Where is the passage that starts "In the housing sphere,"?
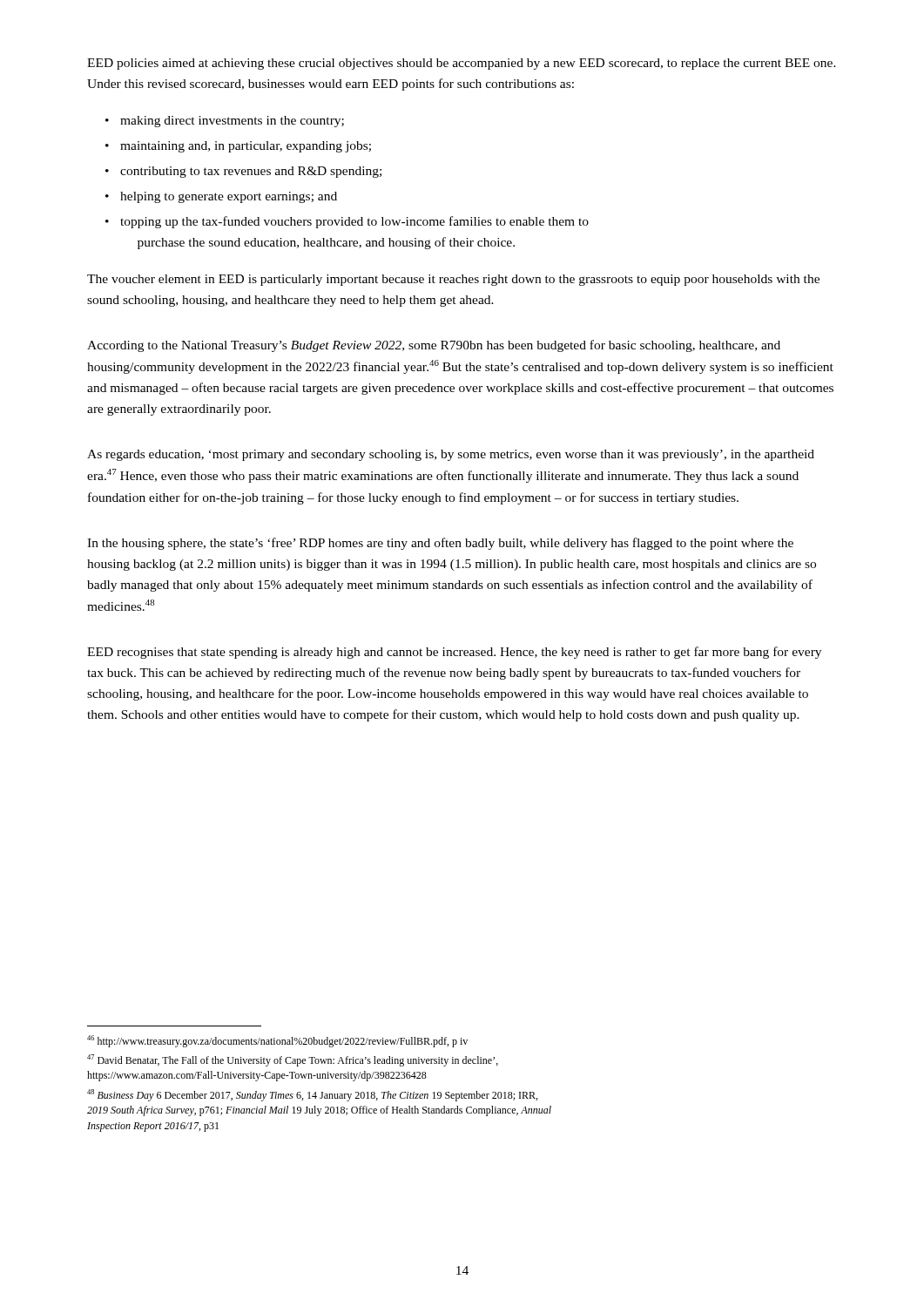This screenshot has height=1307, width=924. (x=452, y=574)
